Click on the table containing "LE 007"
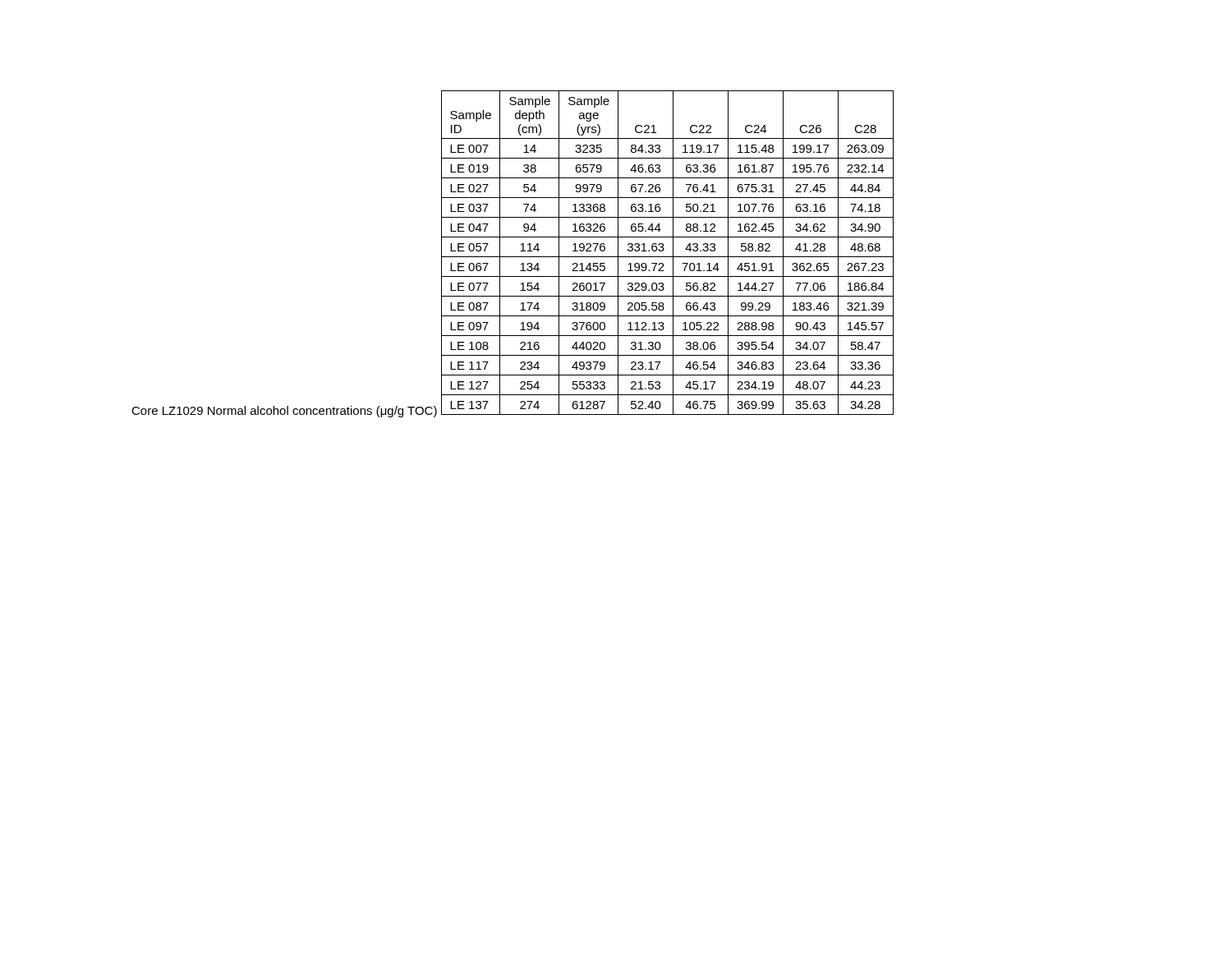Screen dimensions: 953x1232 click(667, 253)
